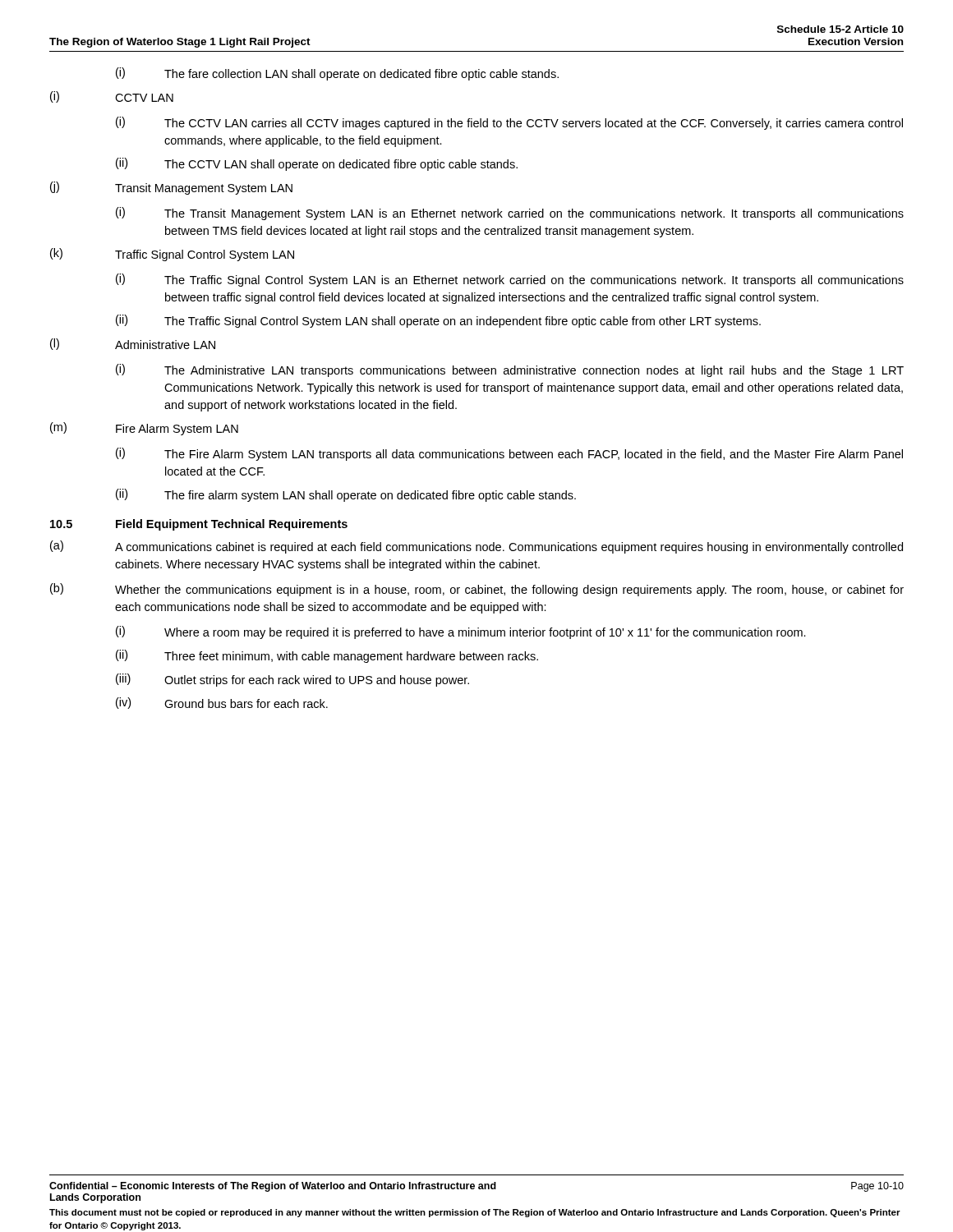The height and width of the screenshot is (1232, 953).
Task: Click on the block starting "(i) The Transit Management System LAN is"
Action: pyautogui.click(x=509, y=223)
